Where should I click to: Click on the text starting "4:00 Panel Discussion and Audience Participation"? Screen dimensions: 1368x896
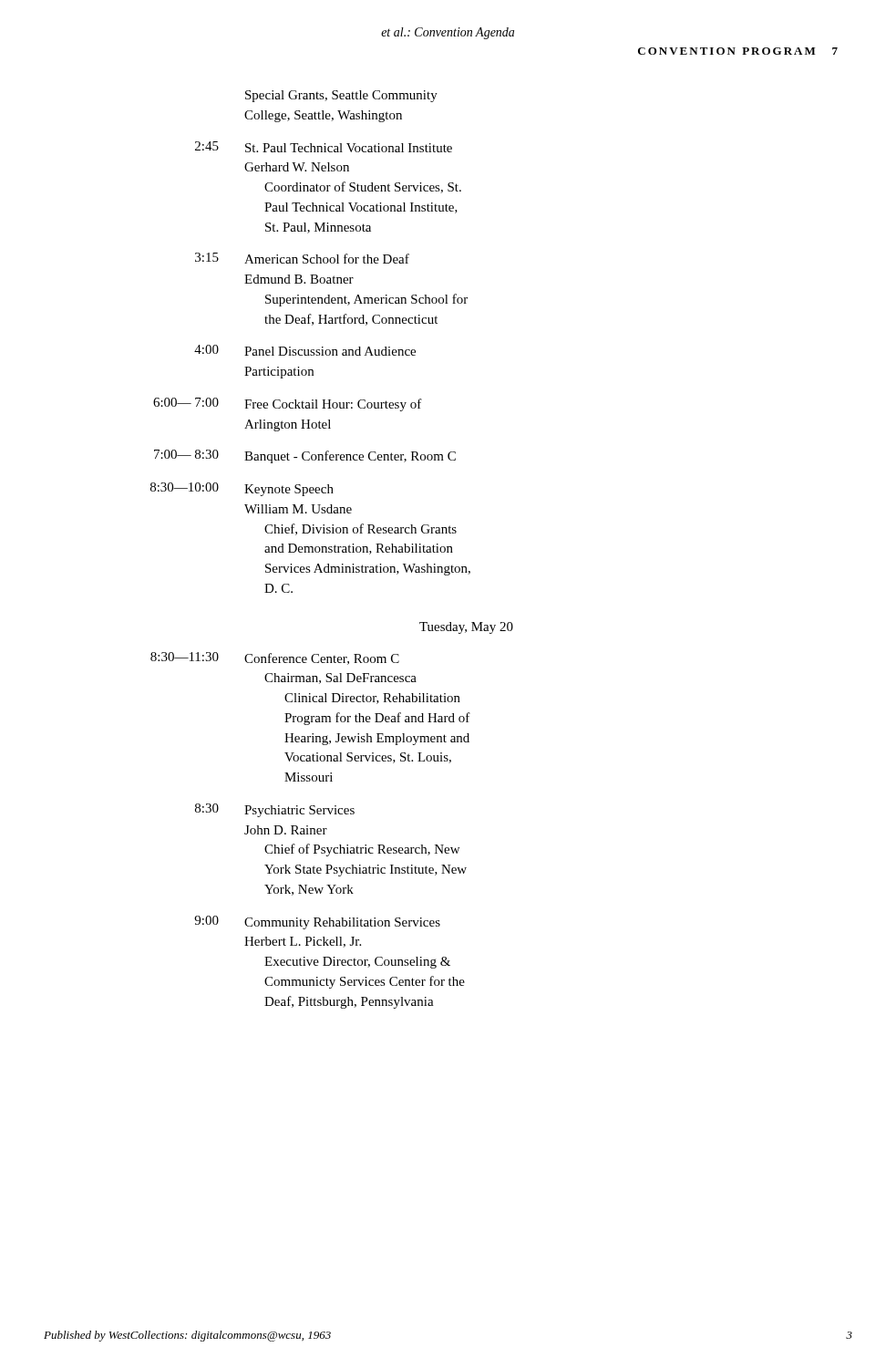(x=305, y=350)
